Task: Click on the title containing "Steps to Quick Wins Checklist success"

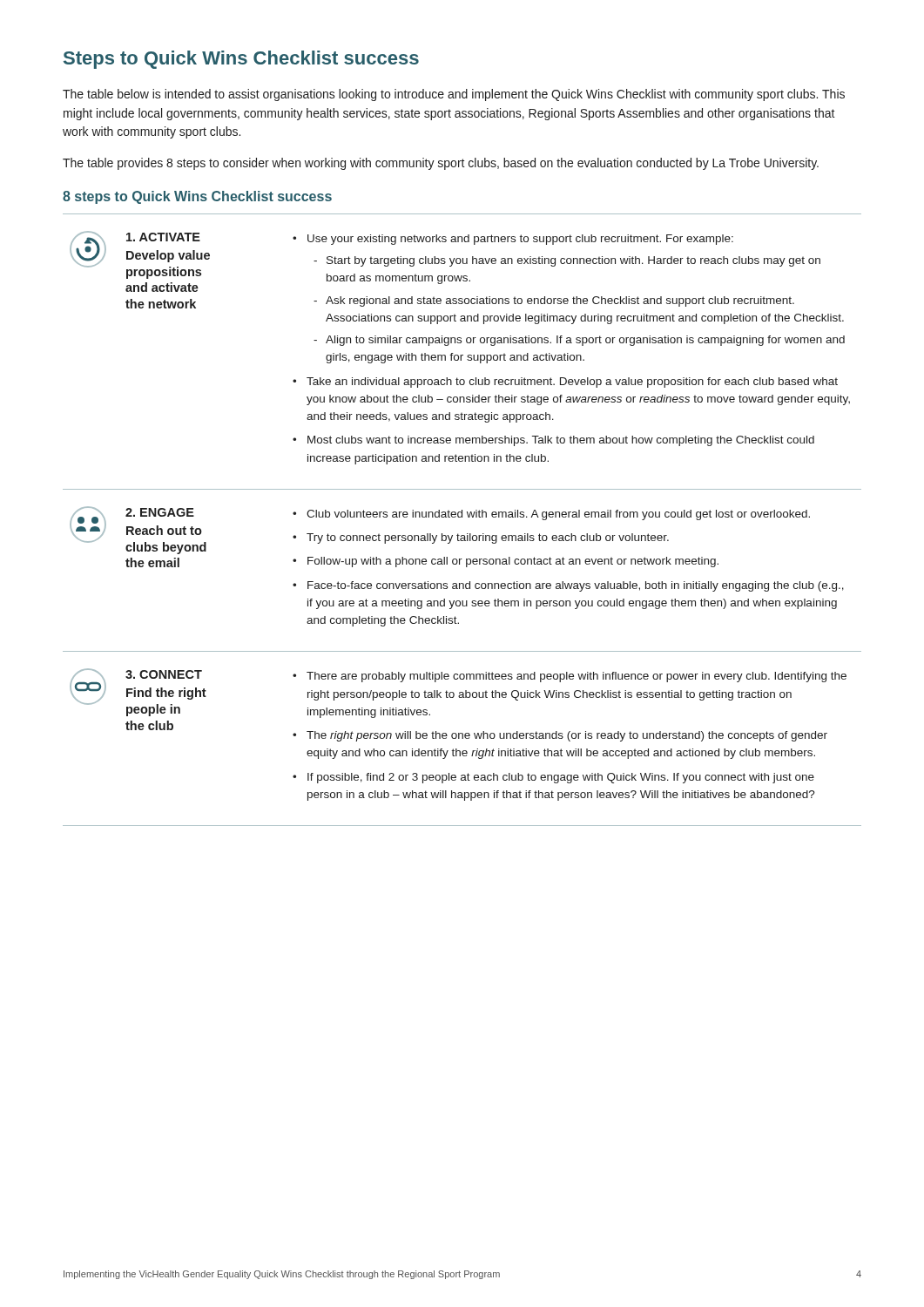Action: pos(241,60)
